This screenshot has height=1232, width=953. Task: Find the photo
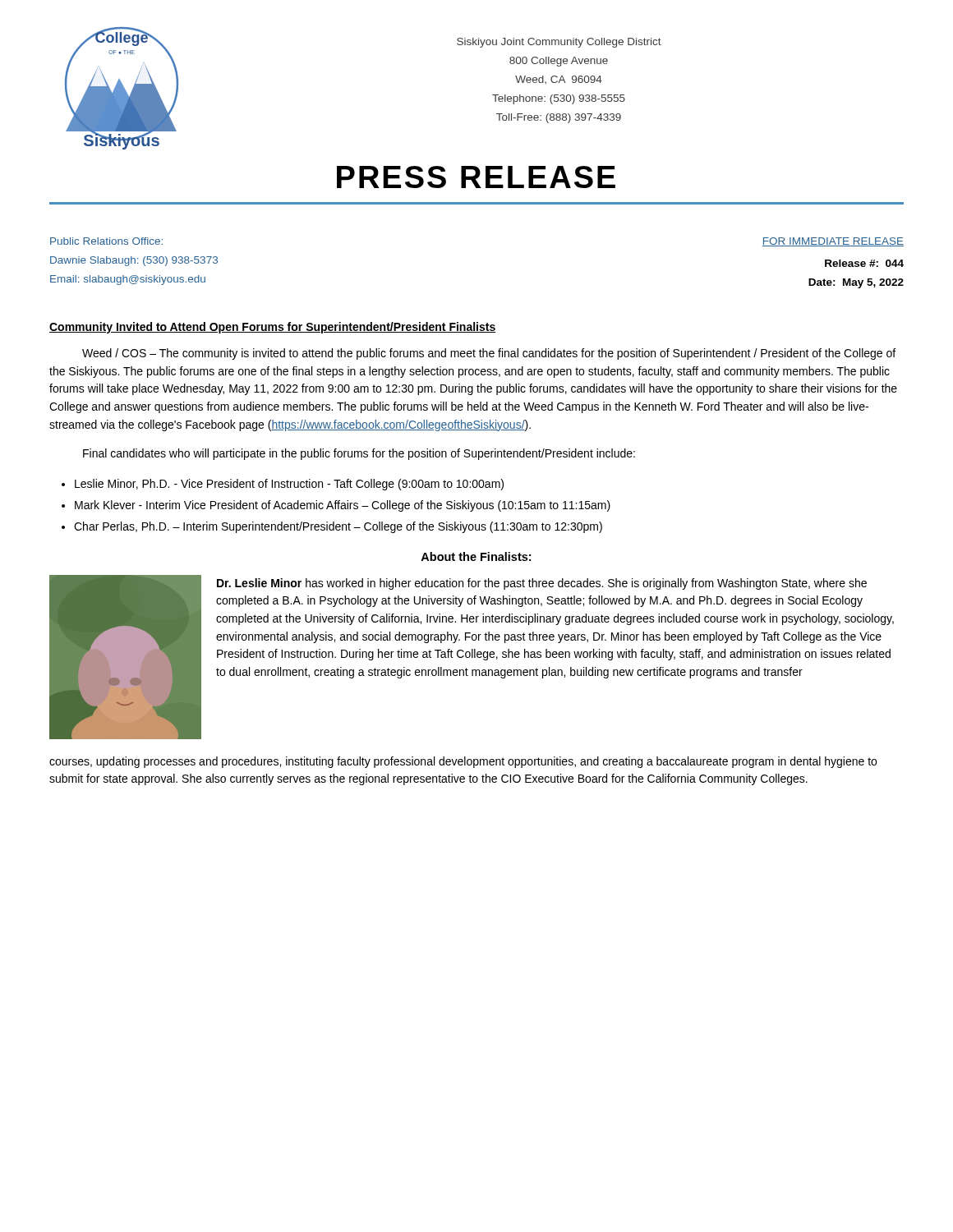click(x=125, y=658)
